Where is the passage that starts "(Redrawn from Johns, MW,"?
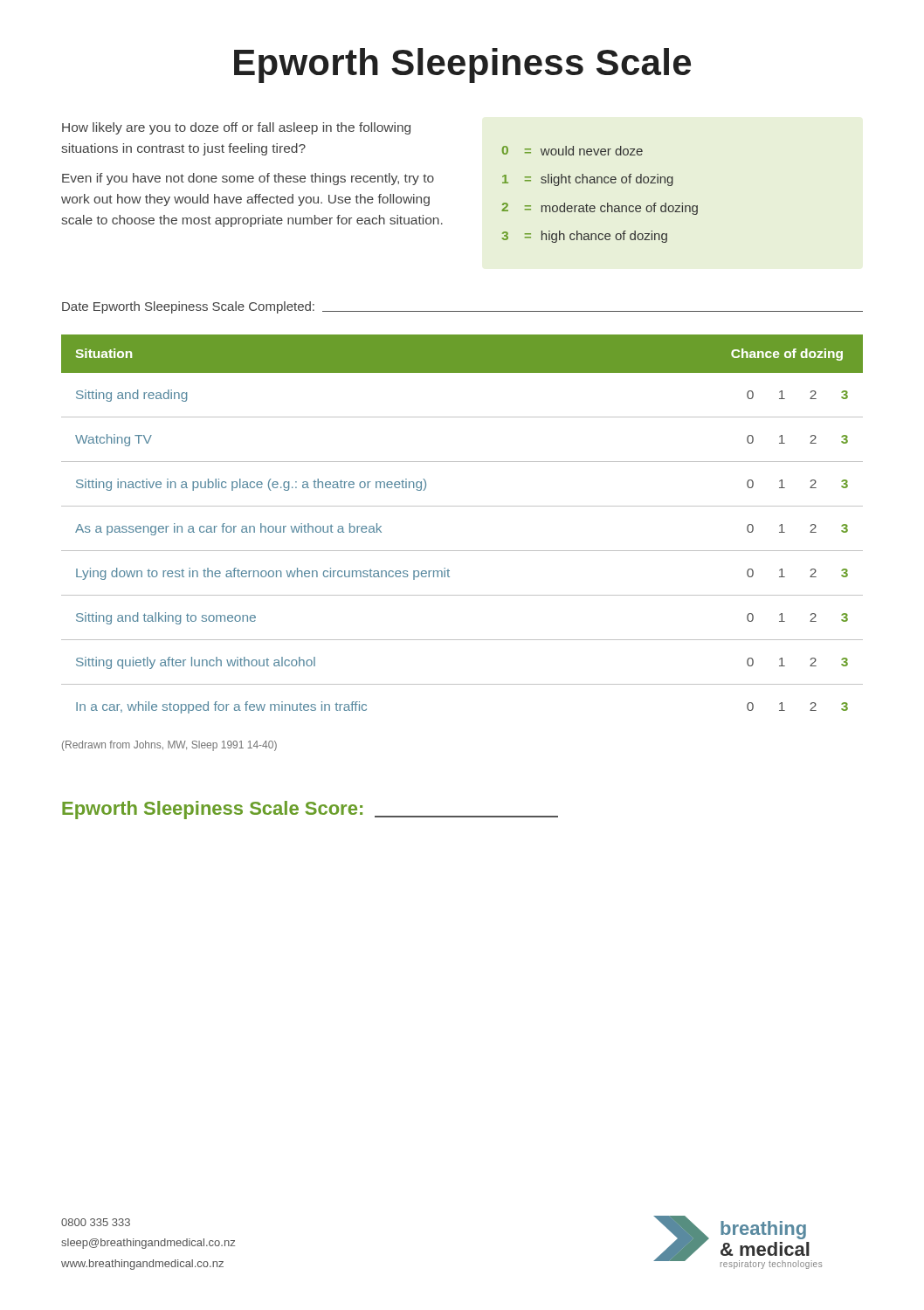Image resolution: width=924 pixels, height=1310 pixels. [x=169, y=745]
